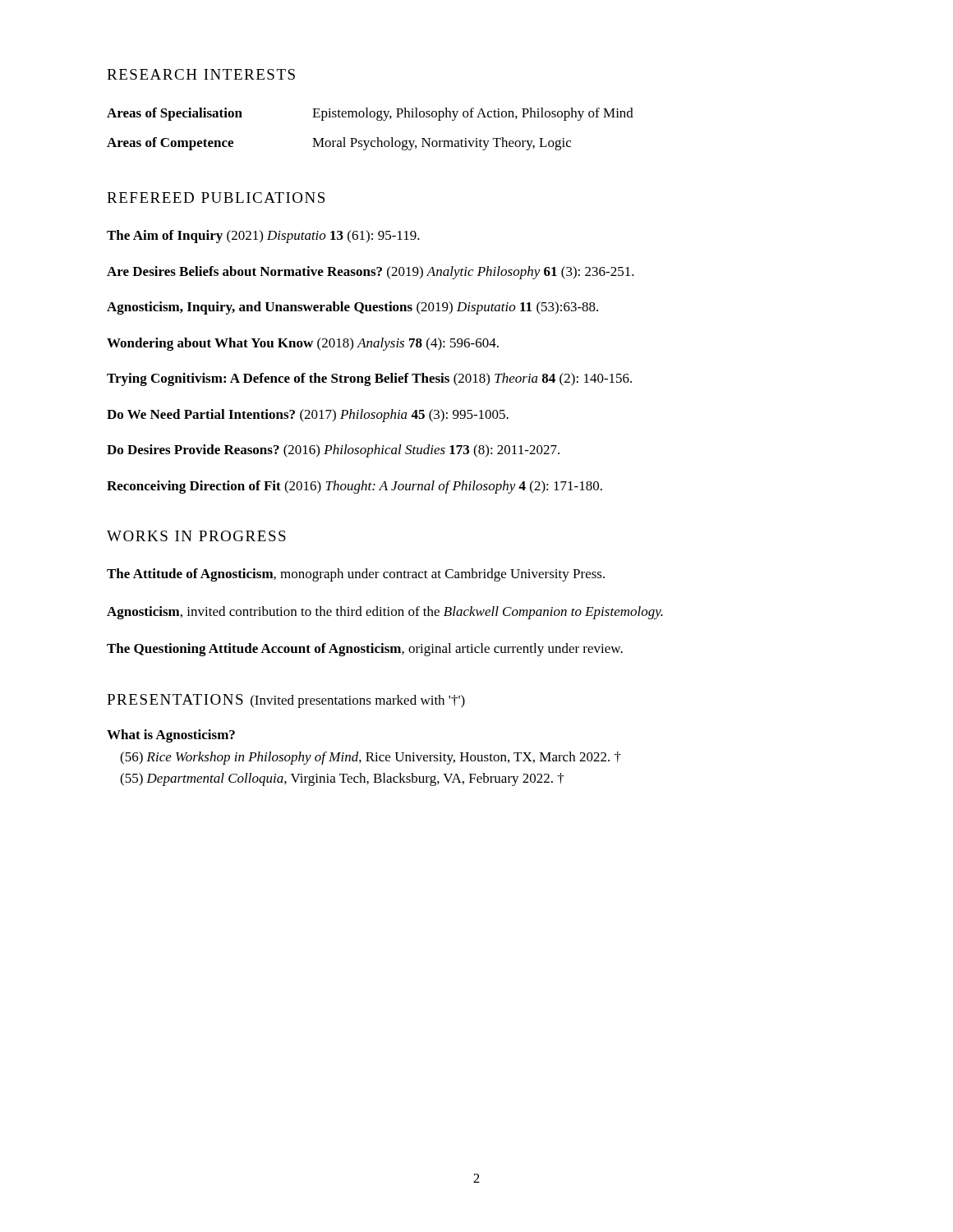Locate the text starting "What is Agnosticism?"
953x1232 pixels.
click(171, 734)
